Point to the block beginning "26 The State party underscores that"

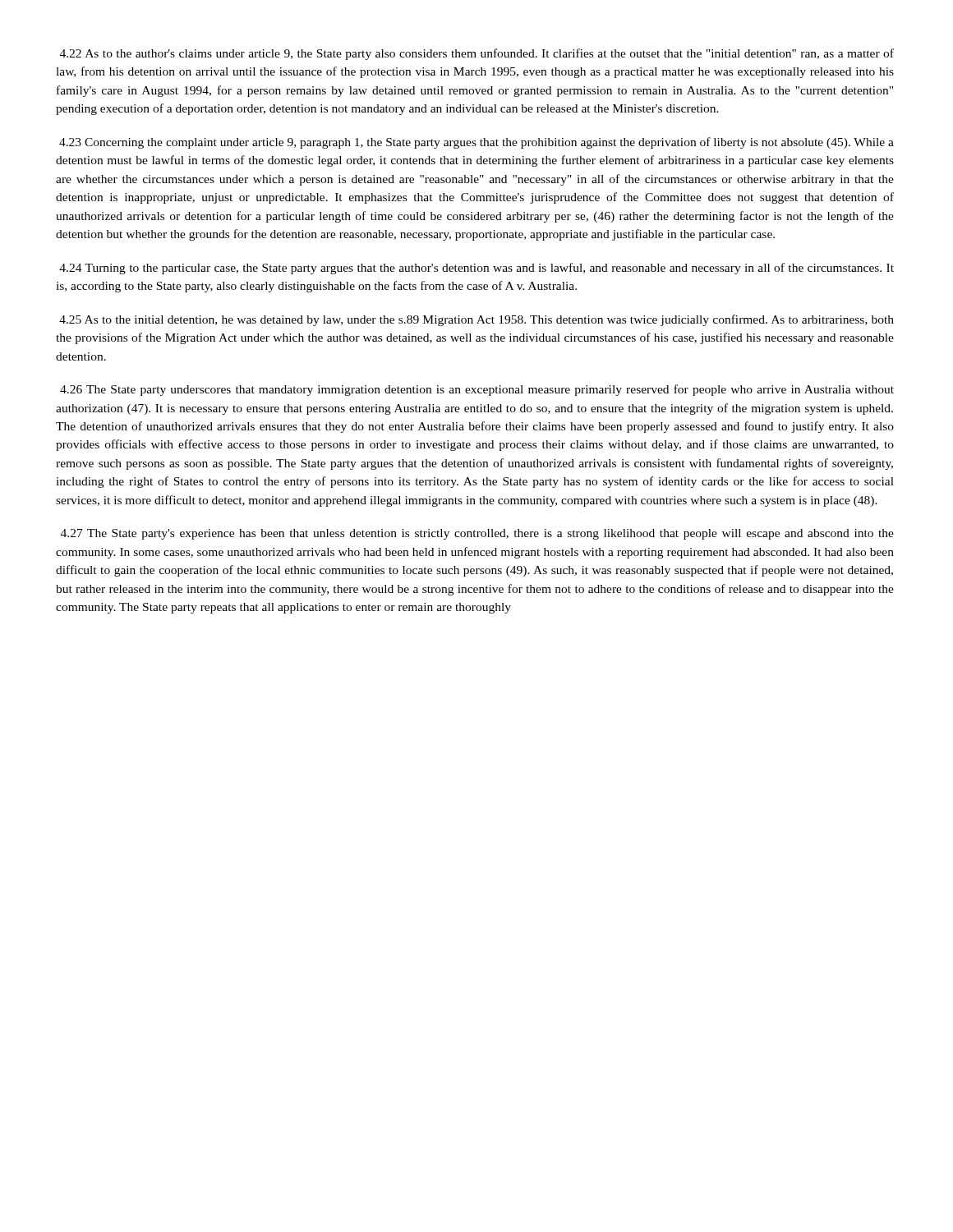475,444
